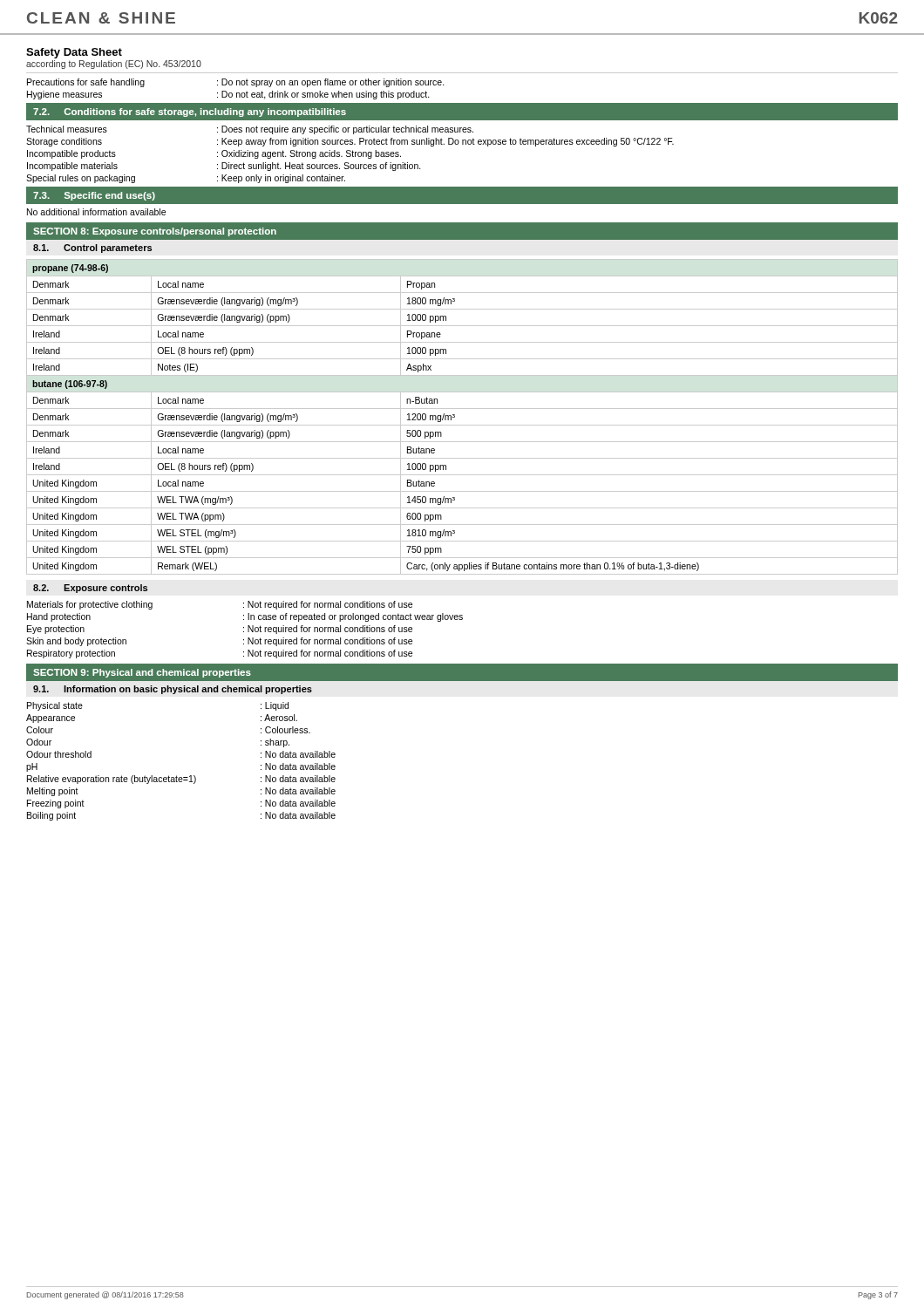Find the block starting "Technical measures :"
Image resolution: width=924 pixels, height=1308 pixels.
(x=462, y=129)
